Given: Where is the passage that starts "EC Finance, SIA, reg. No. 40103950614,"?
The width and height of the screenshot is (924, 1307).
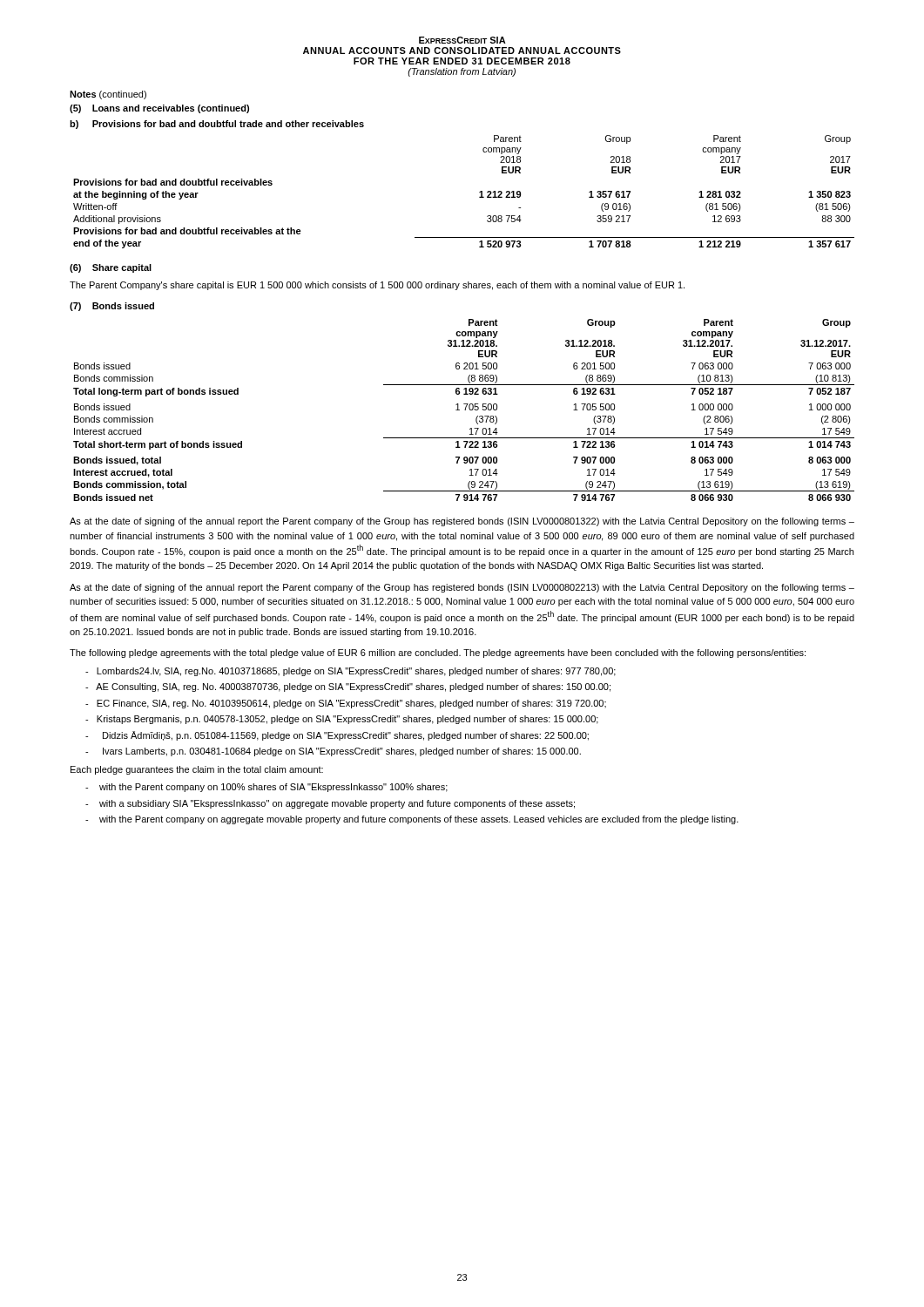Looking at the screenshot, I should click(x=351, y=703).
